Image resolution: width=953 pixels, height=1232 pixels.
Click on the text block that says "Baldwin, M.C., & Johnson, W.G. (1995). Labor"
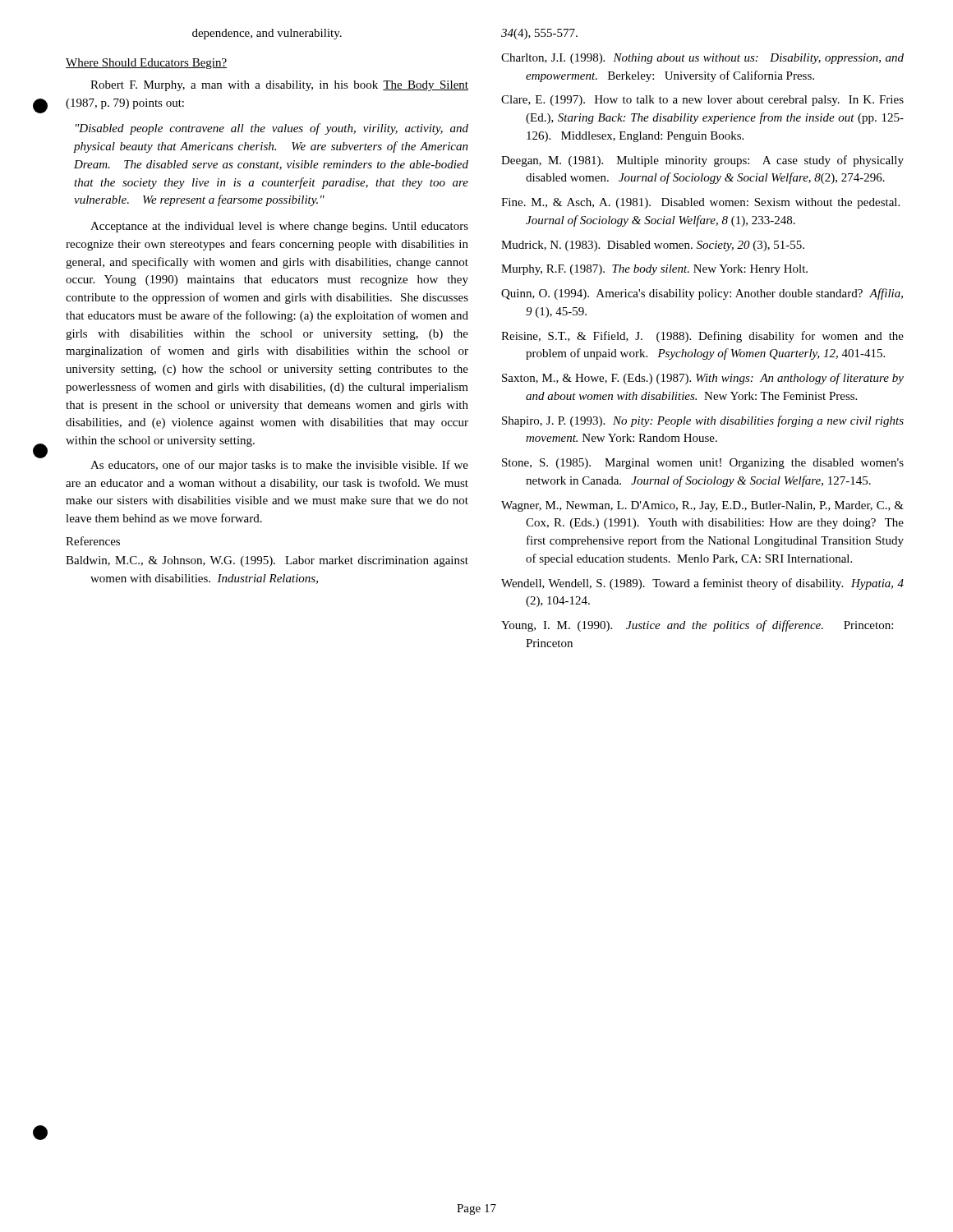(267, 570)
